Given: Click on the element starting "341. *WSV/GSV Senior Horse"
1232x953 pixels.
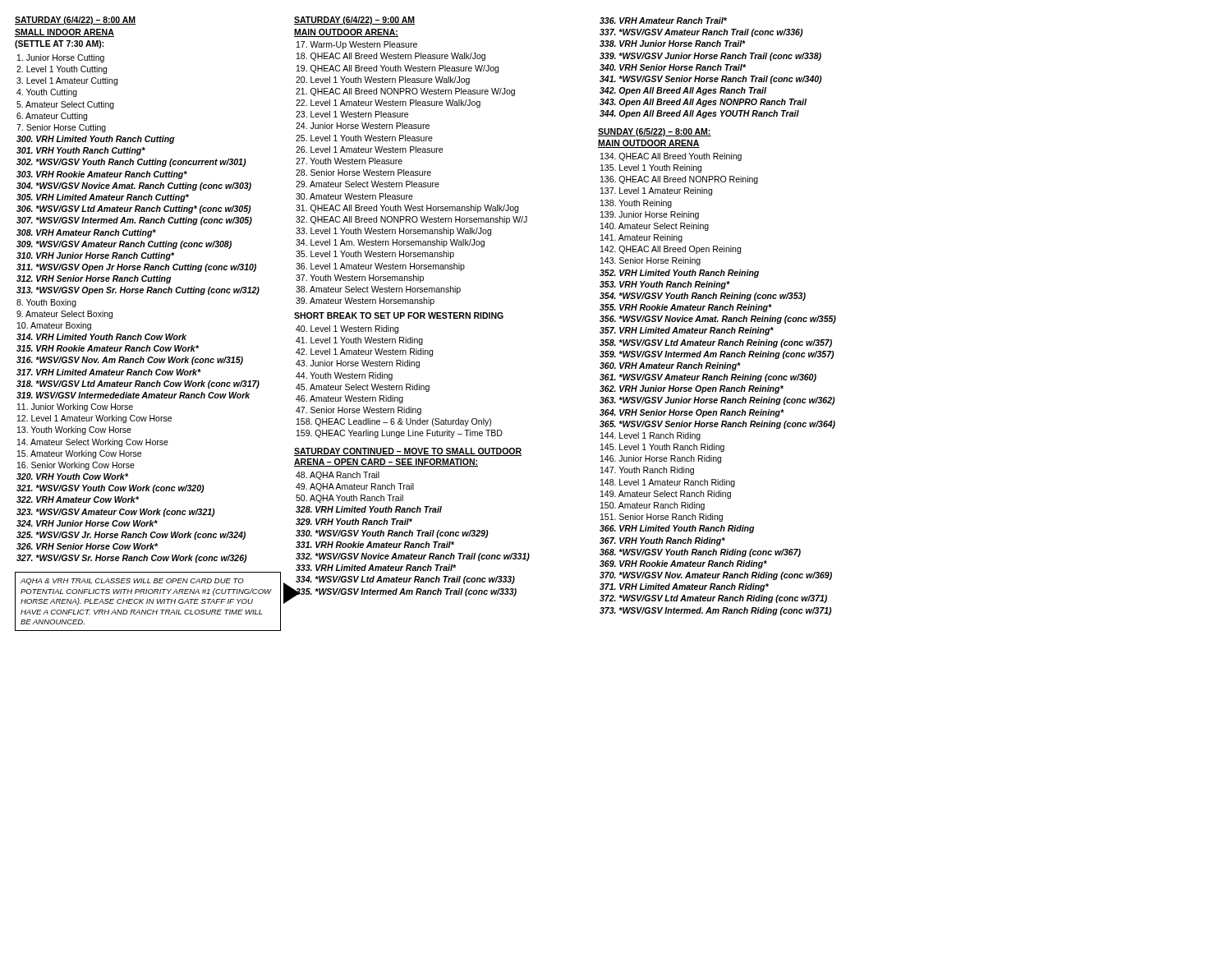Looking at the screenshot, I should (x=711, y=79).
